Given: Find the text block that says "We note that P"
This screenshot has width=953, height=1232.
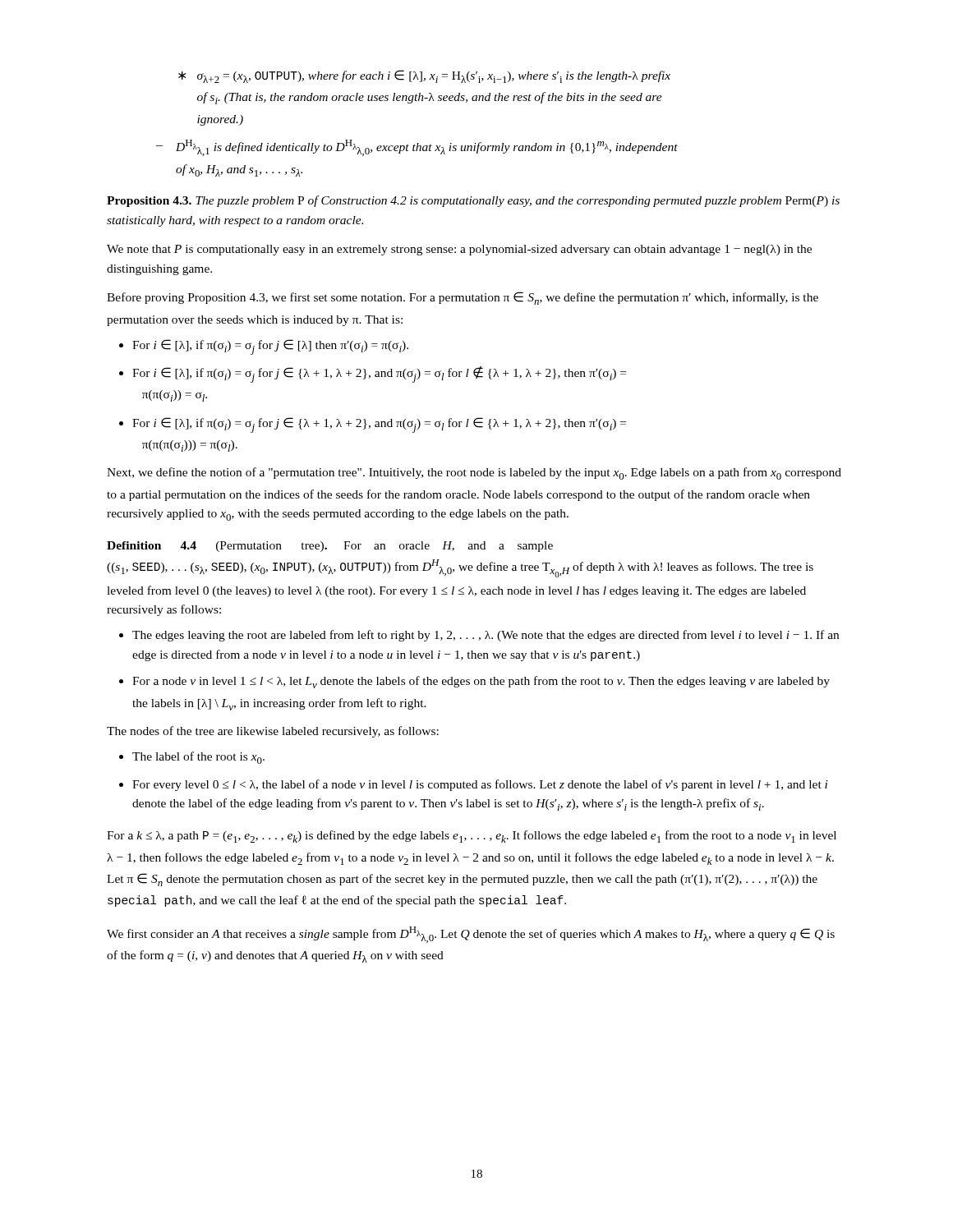Looking at the screenshot, I should click(460, 258).
